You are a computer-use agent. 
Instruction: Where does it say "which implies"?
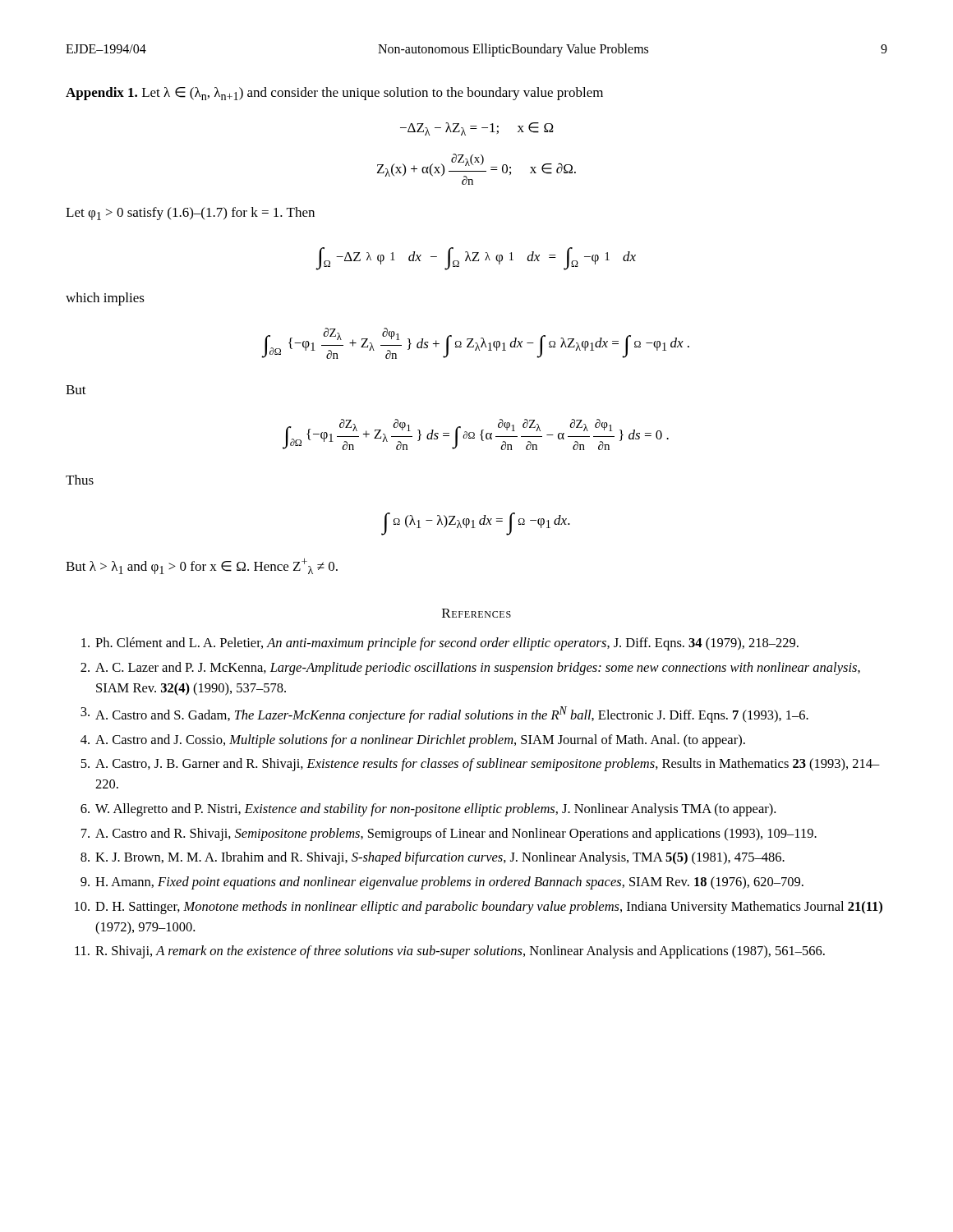[105, 298]
